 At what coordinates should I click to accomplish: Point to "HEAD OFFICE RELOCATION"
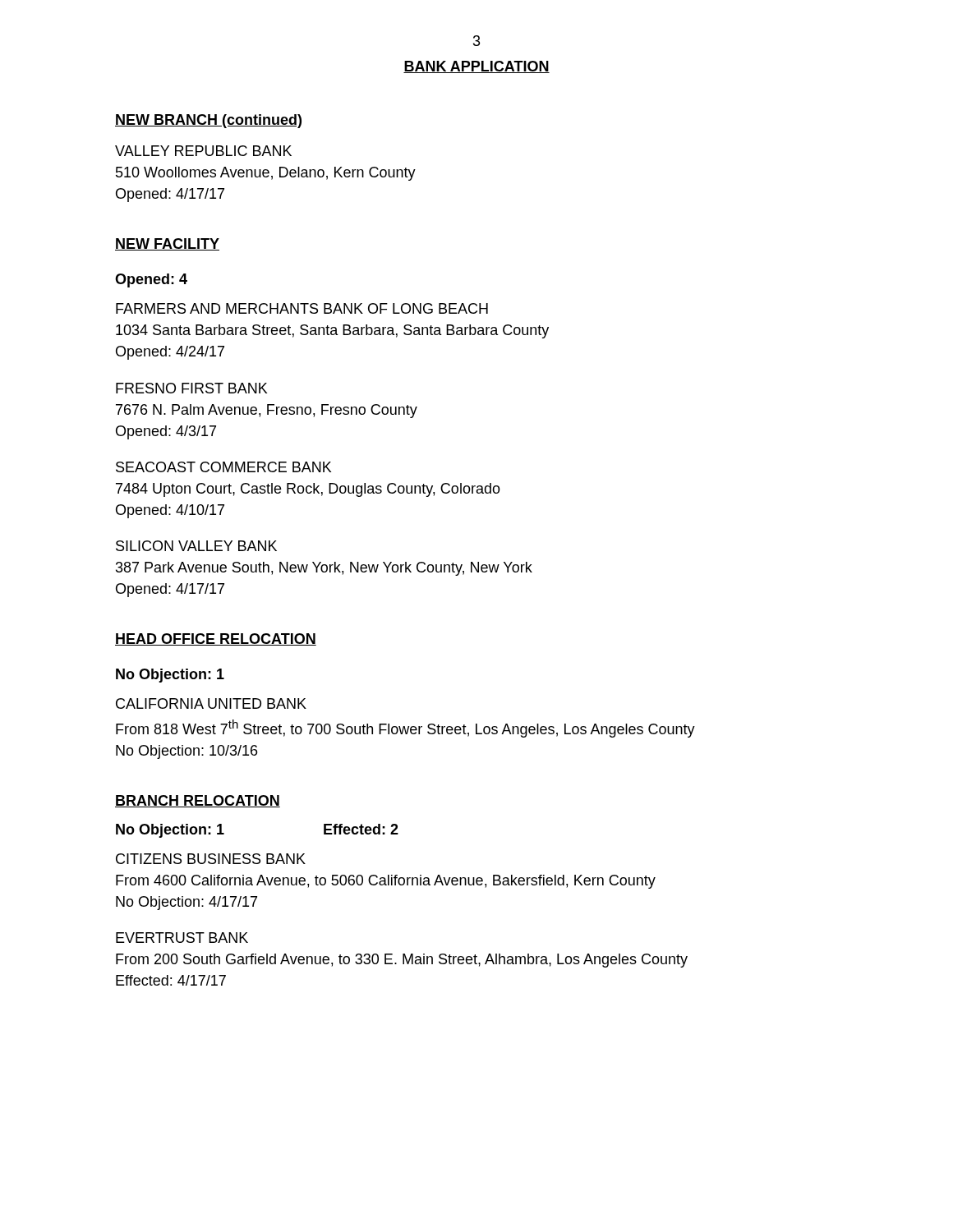(x=216, y=639)
